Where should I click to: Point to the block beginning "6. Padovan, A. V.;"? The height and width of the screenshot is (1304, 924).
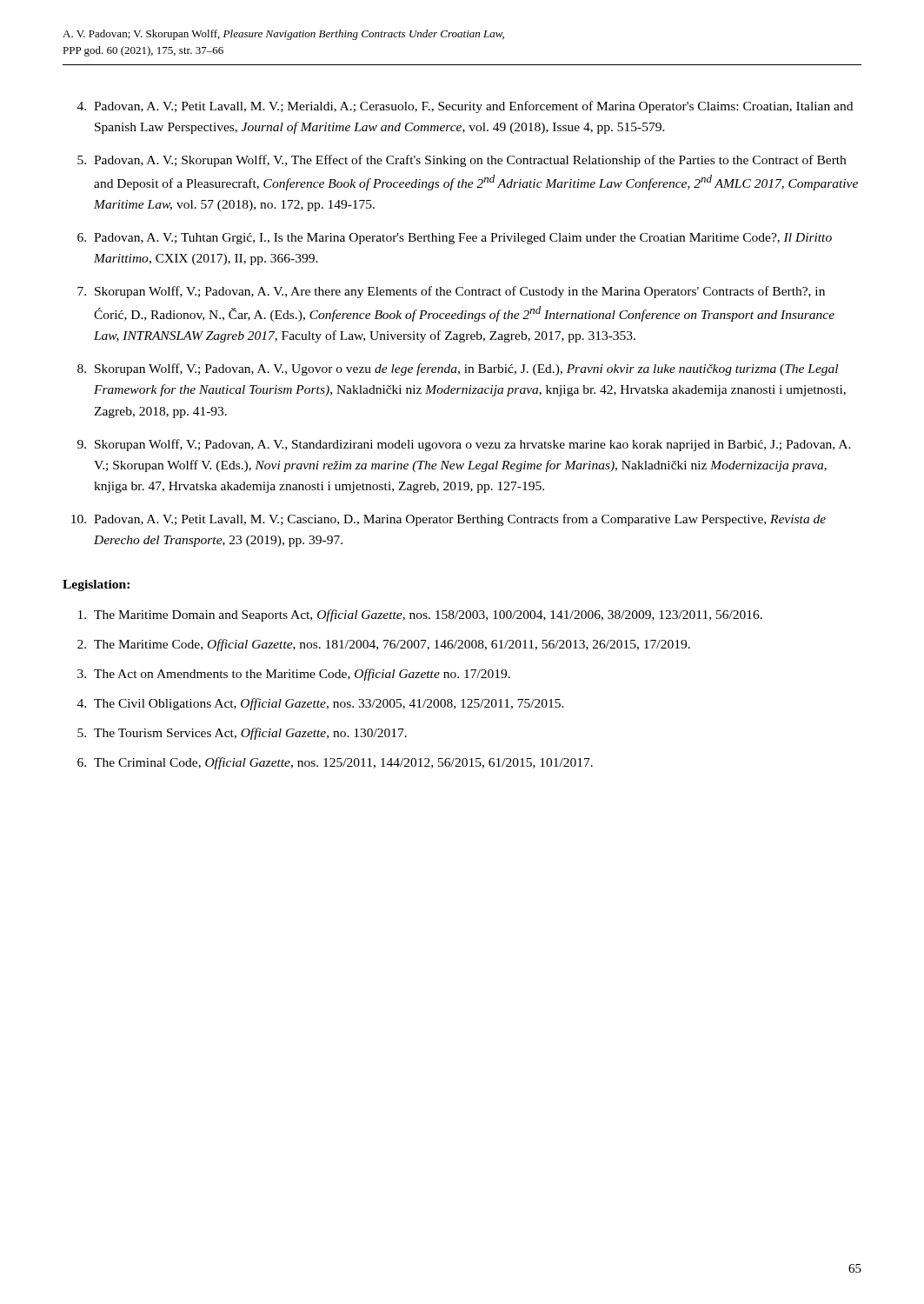(462, 248)
